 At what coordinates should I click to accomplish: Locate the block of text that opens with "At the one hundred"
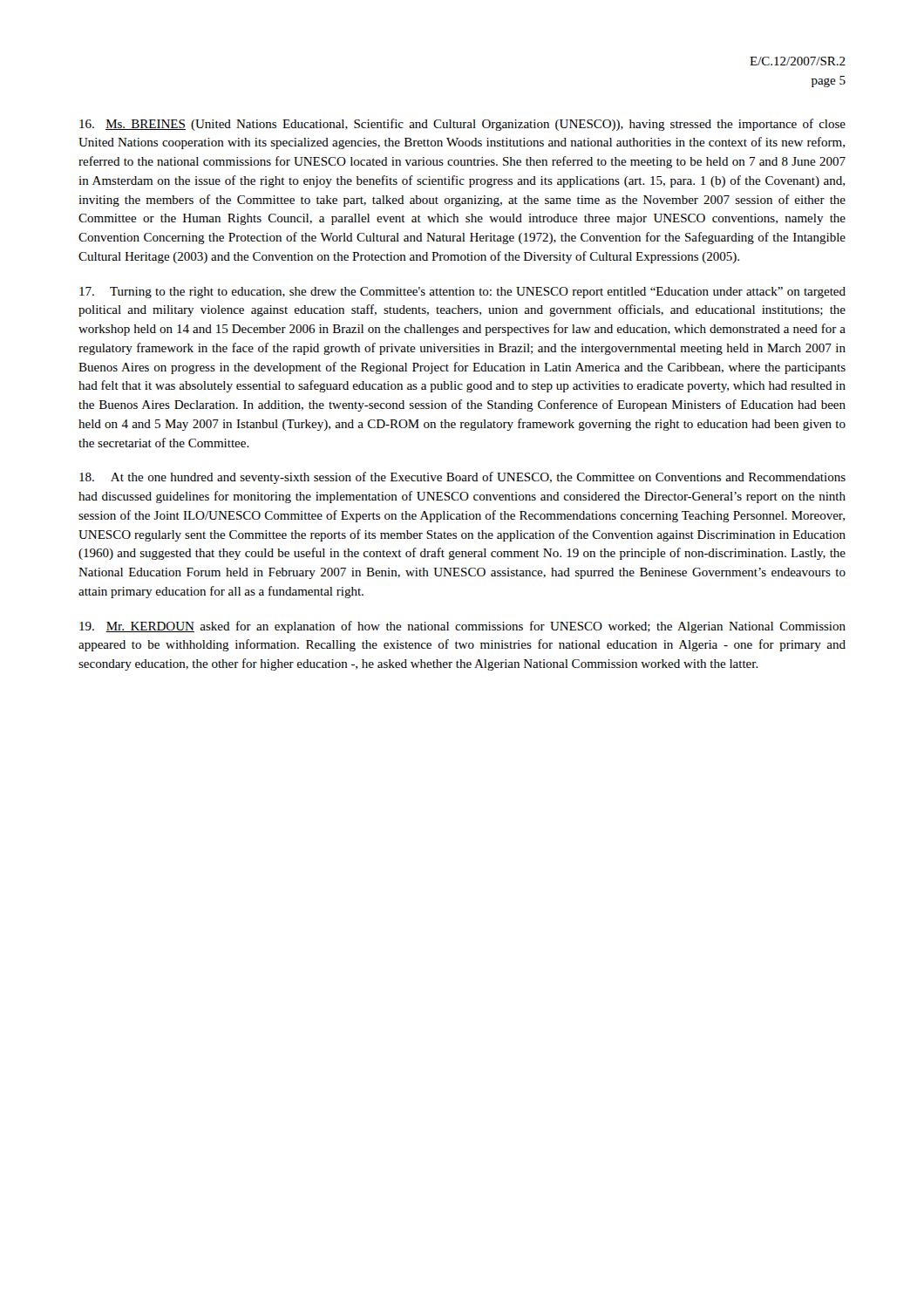point(462,534)
